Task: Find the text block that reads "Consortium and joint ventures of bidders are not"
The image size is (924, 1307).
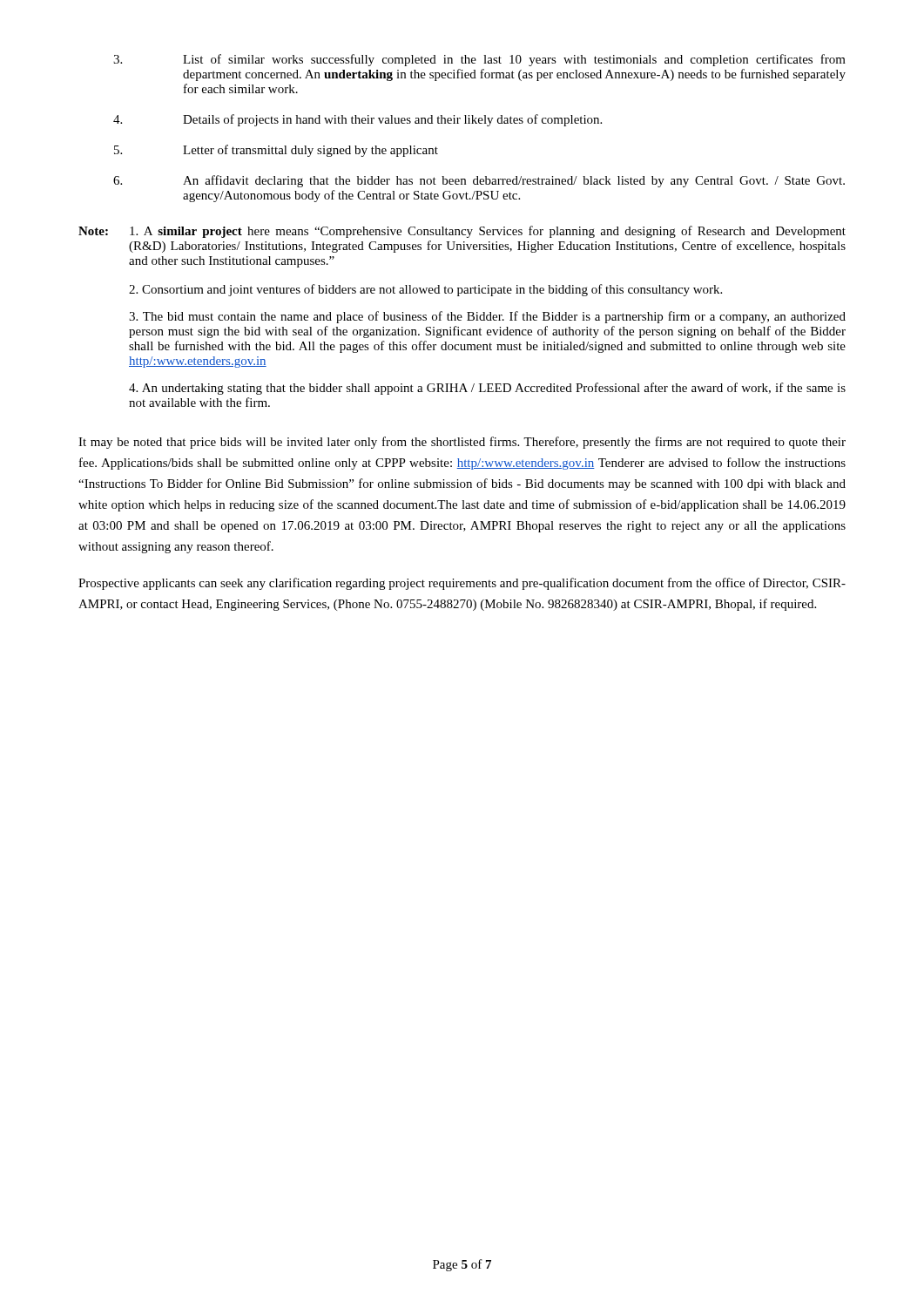Action: point(426,289)
